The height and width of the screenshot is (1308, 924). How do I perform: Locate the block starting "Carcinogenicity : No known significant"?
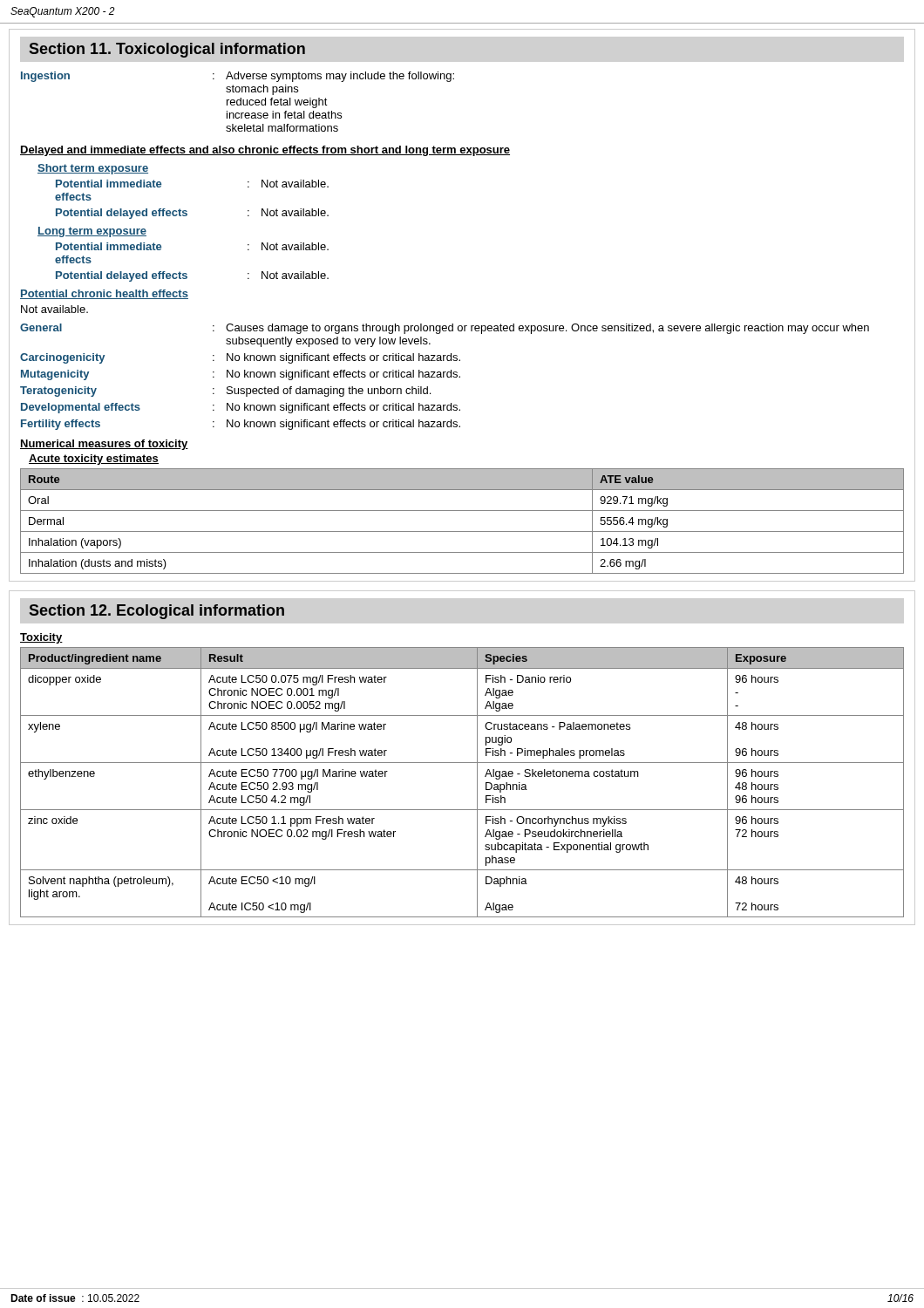coord(462,357)
